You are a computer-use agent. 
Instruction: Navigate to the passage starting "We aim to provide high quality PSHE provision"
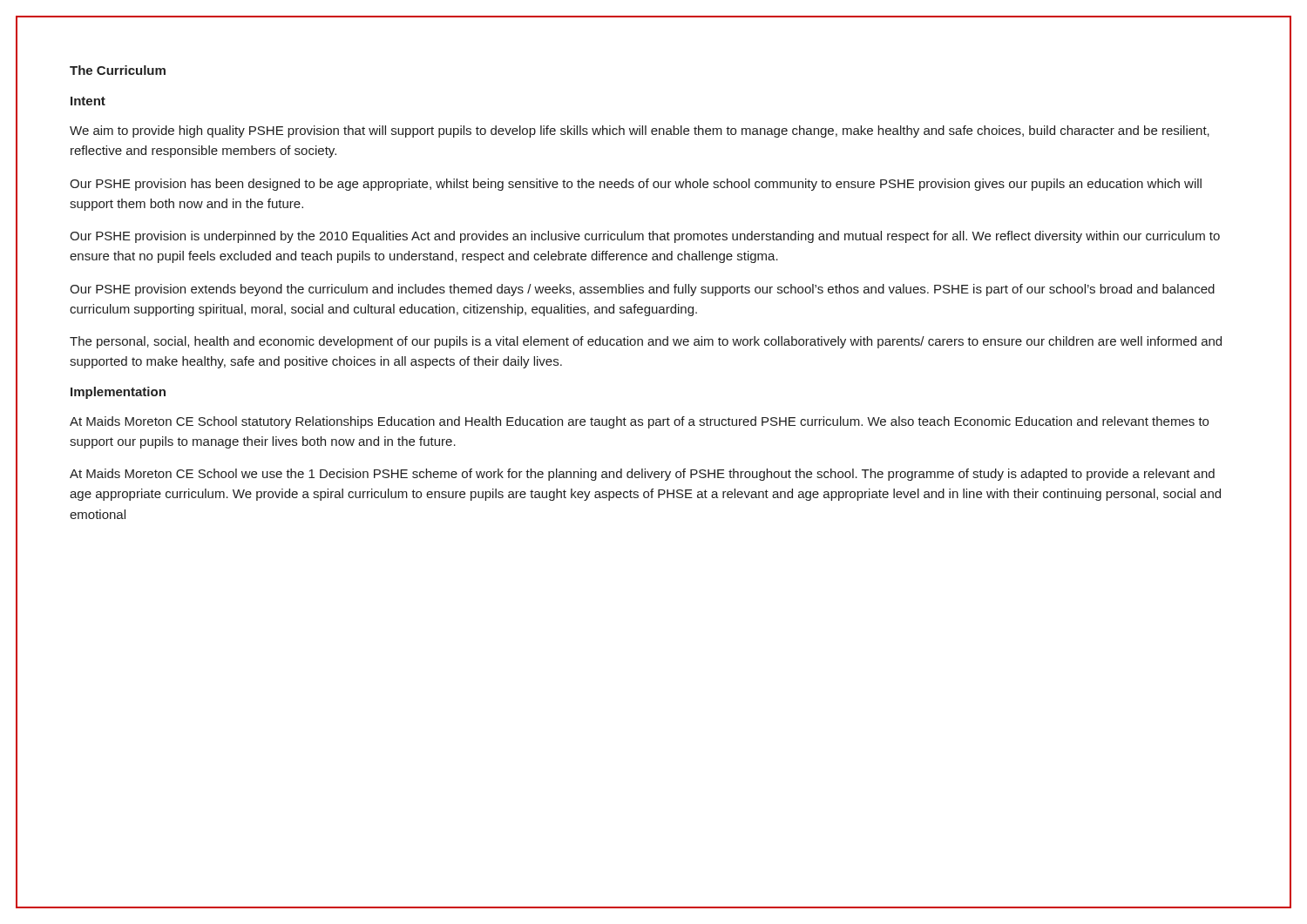click(x=640, y=140)
